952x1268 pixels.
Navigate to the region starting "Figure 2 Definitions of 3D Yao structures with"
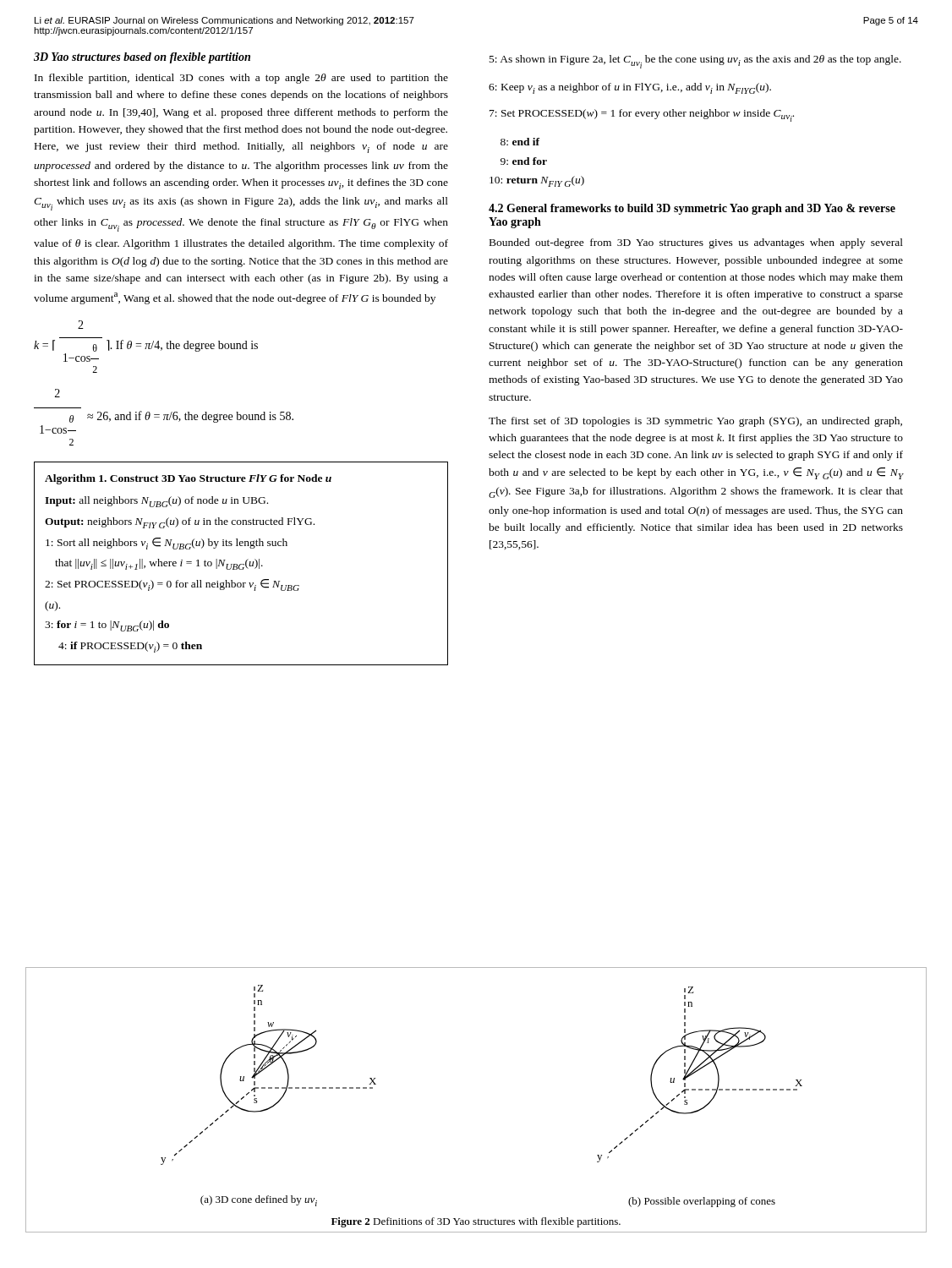(476, 1221)
